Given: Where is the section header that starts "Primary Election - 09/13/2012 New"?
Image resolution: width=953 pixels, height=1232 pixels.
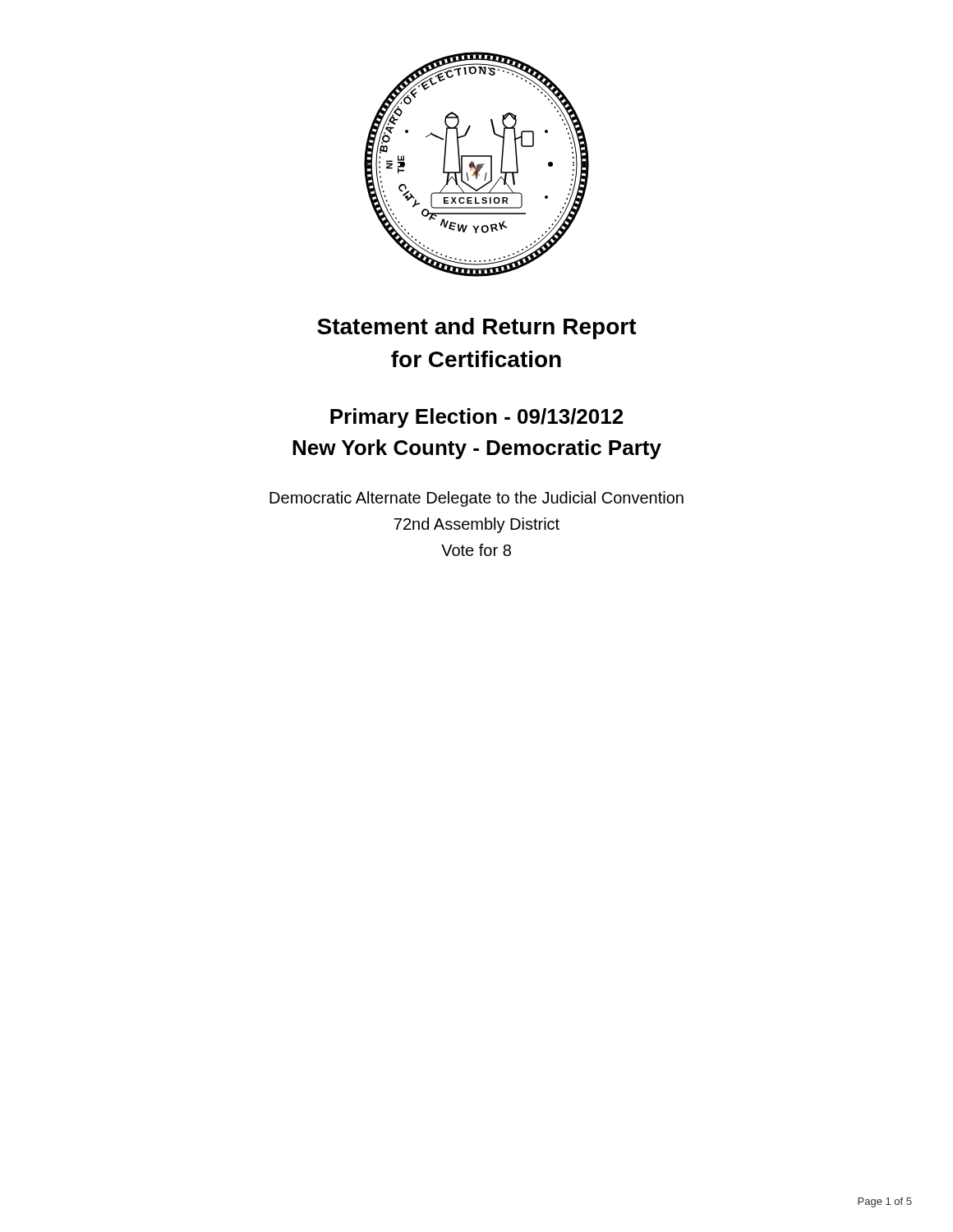Looking at the screenshot, I should click(x=476, y=432).
